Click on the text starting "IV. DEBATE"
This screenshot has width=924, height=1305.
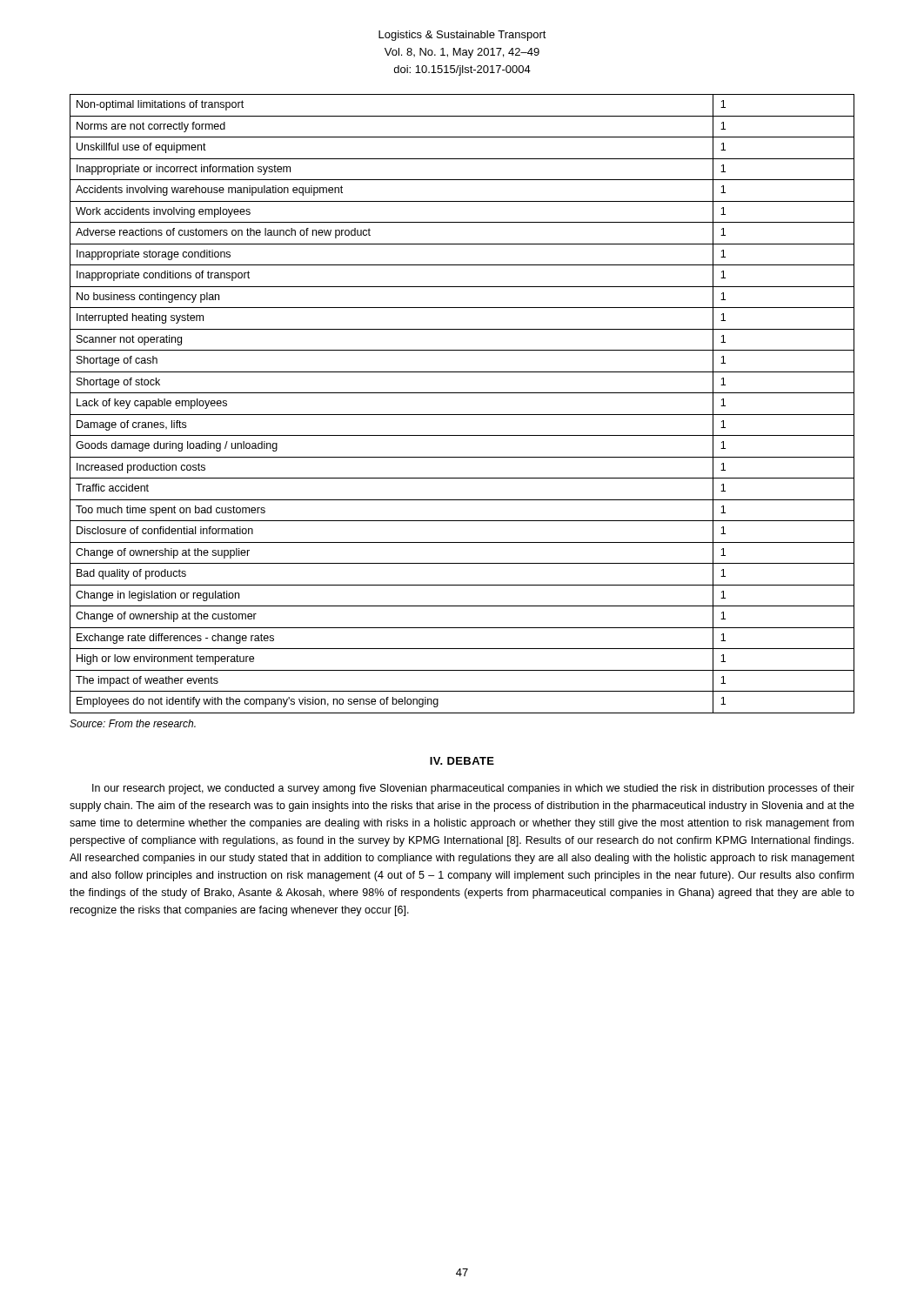tap(462, 761)
